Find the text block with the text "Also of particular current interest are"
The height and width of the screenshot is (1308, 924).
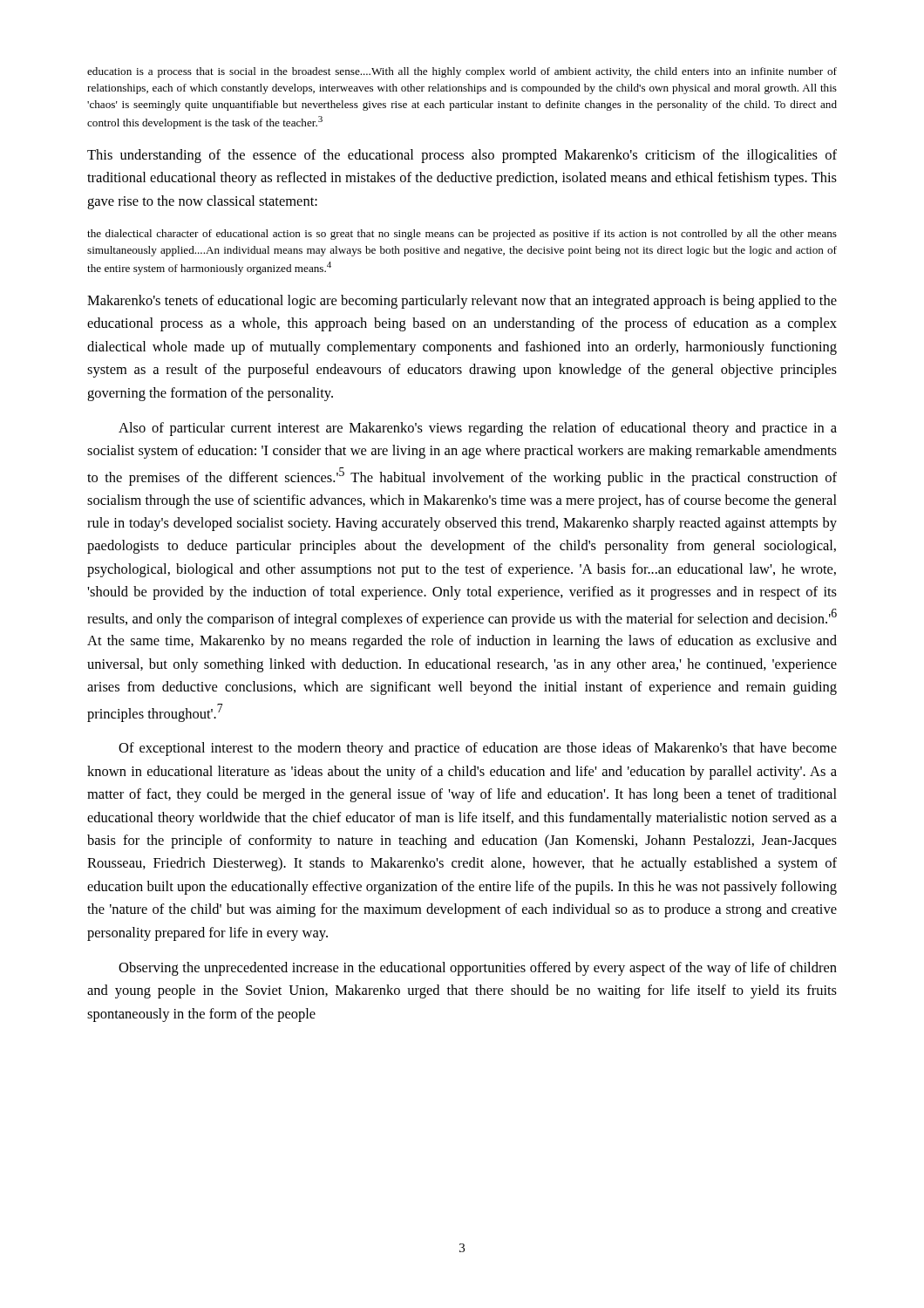click(x=462, y=570)
